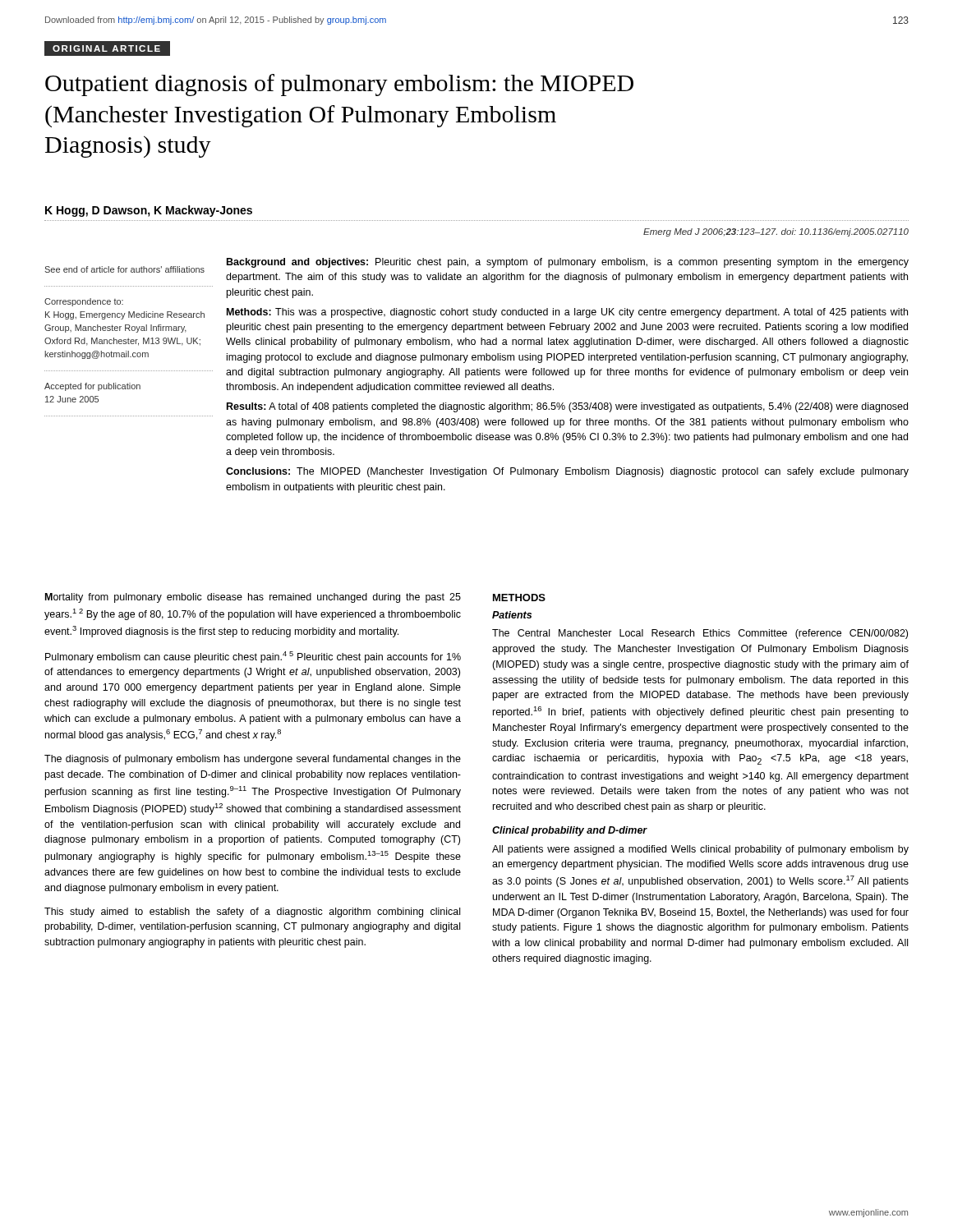The height and width of the screenshot is (1232, 953).
Task: Locate the title
Action: coord(476,114)
